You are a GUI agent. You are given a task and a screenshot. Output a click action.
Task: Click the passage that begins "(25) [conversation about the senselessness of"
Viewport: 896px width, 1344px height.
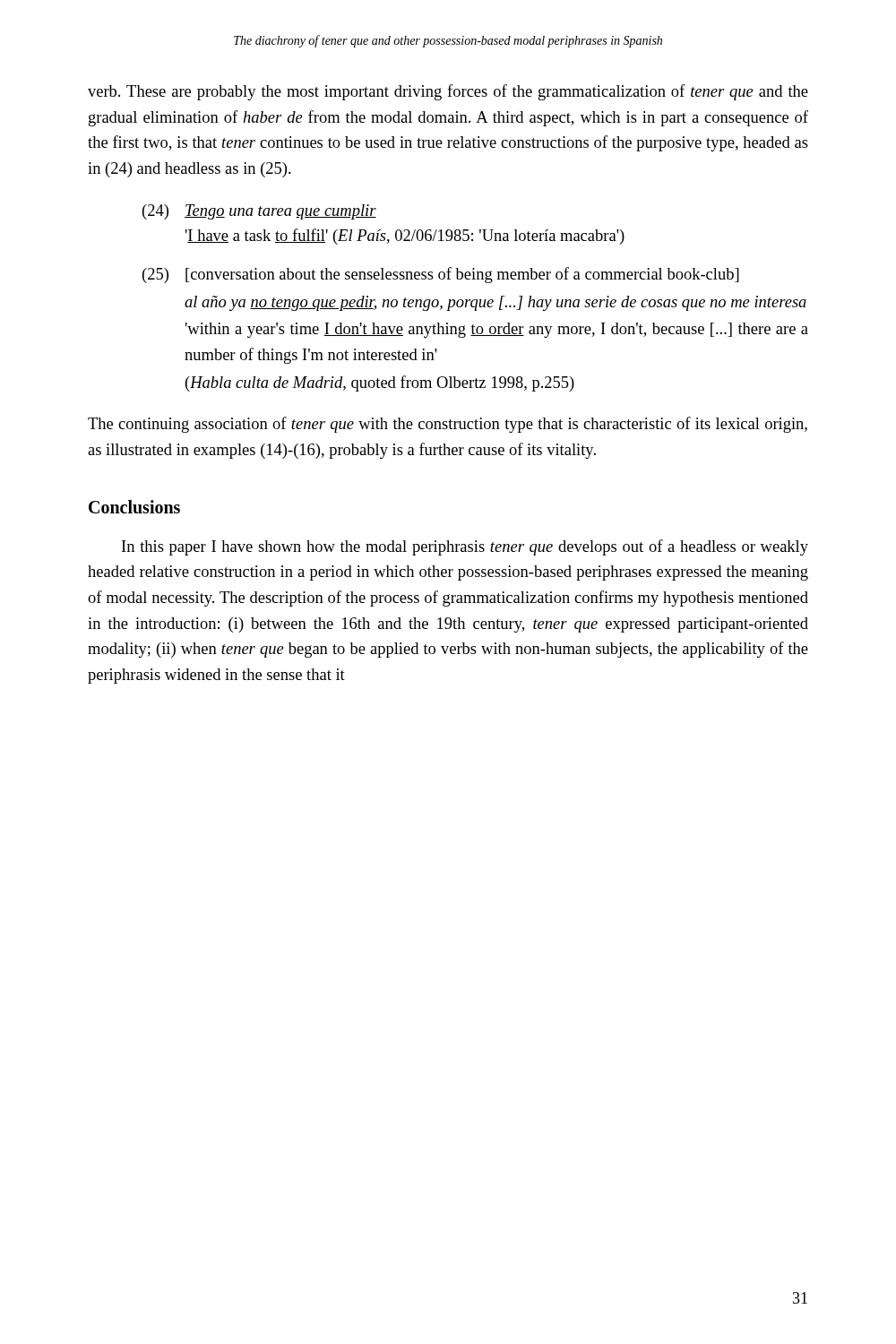pyautogui.click(x=475, y=329)
